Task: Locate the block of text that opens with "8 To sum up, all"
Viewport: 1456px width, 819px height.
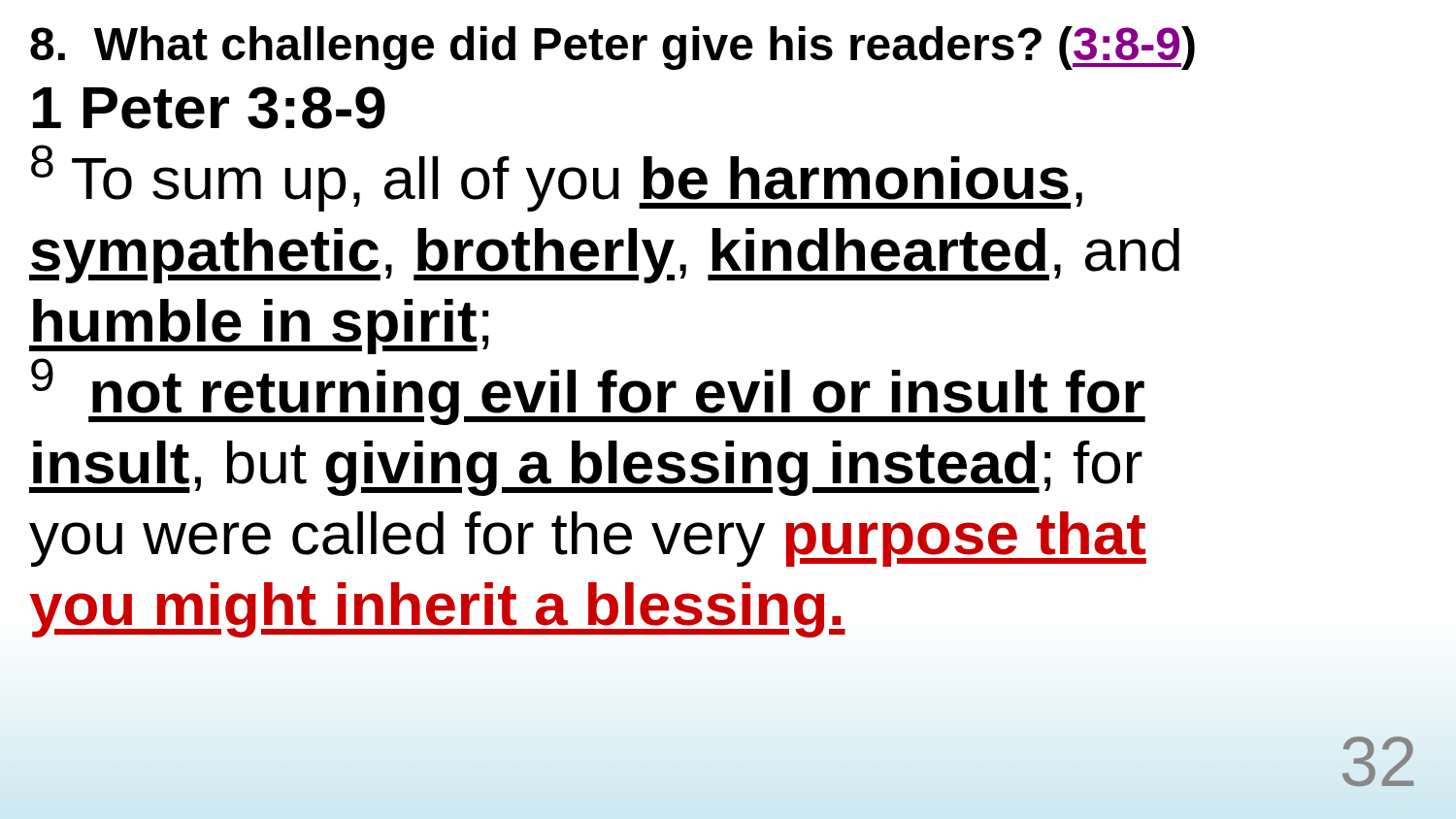Action: point(606,390)
